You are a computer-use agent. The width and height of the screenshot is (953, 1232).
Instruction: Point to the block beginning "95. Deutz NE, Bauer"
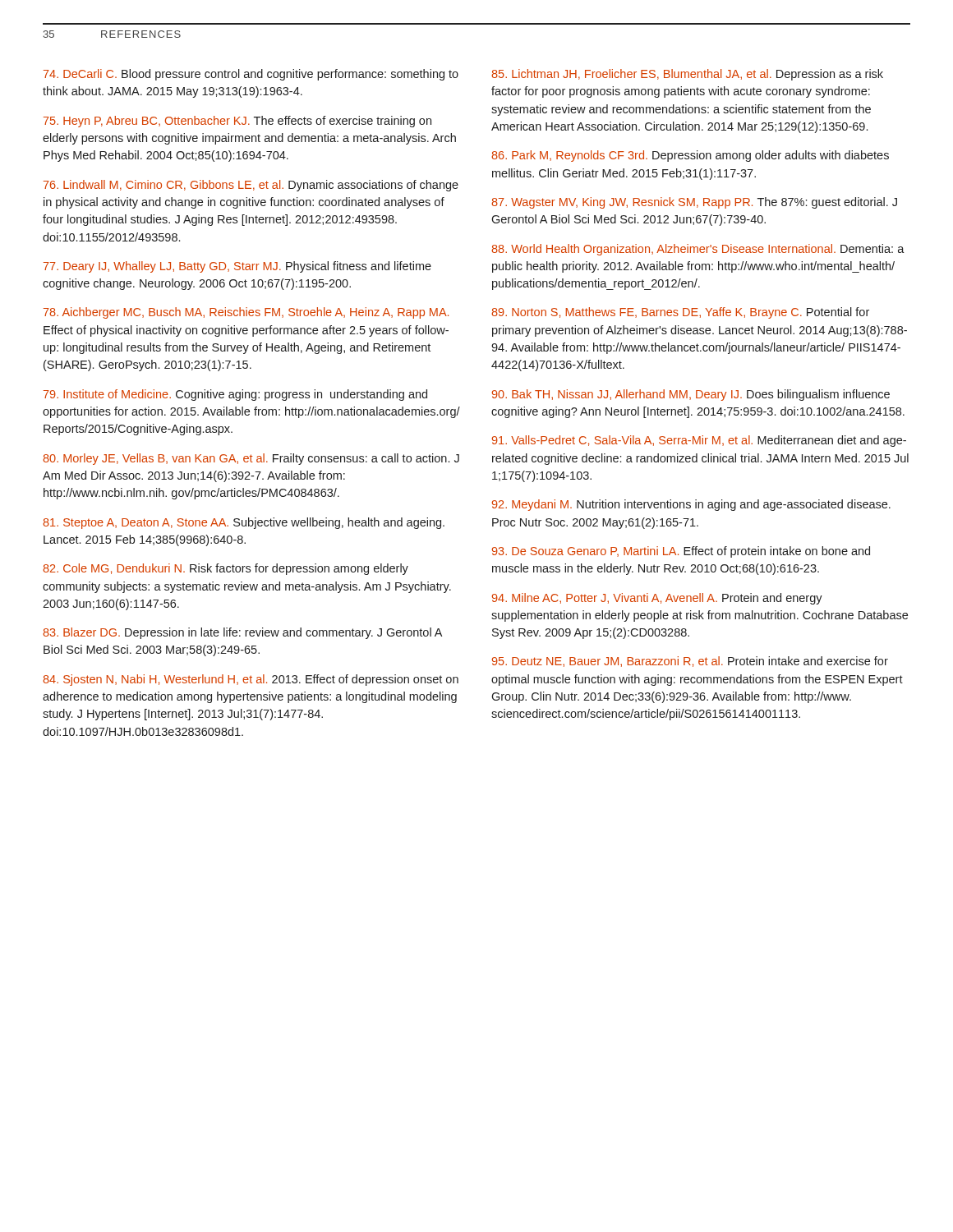pyautogui.click(x=697, y=688)
